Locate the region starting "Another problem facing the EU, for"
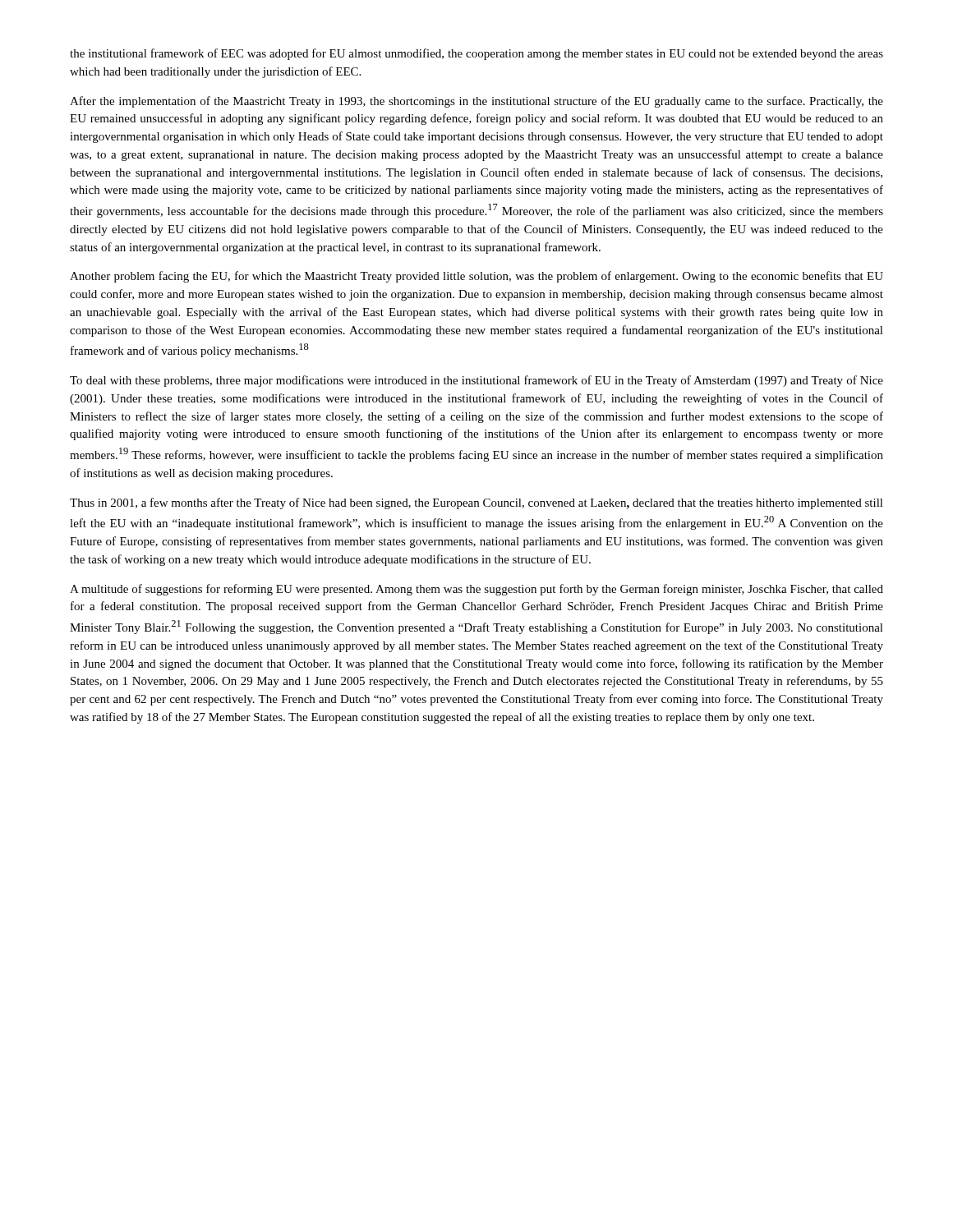 (476, 314)
